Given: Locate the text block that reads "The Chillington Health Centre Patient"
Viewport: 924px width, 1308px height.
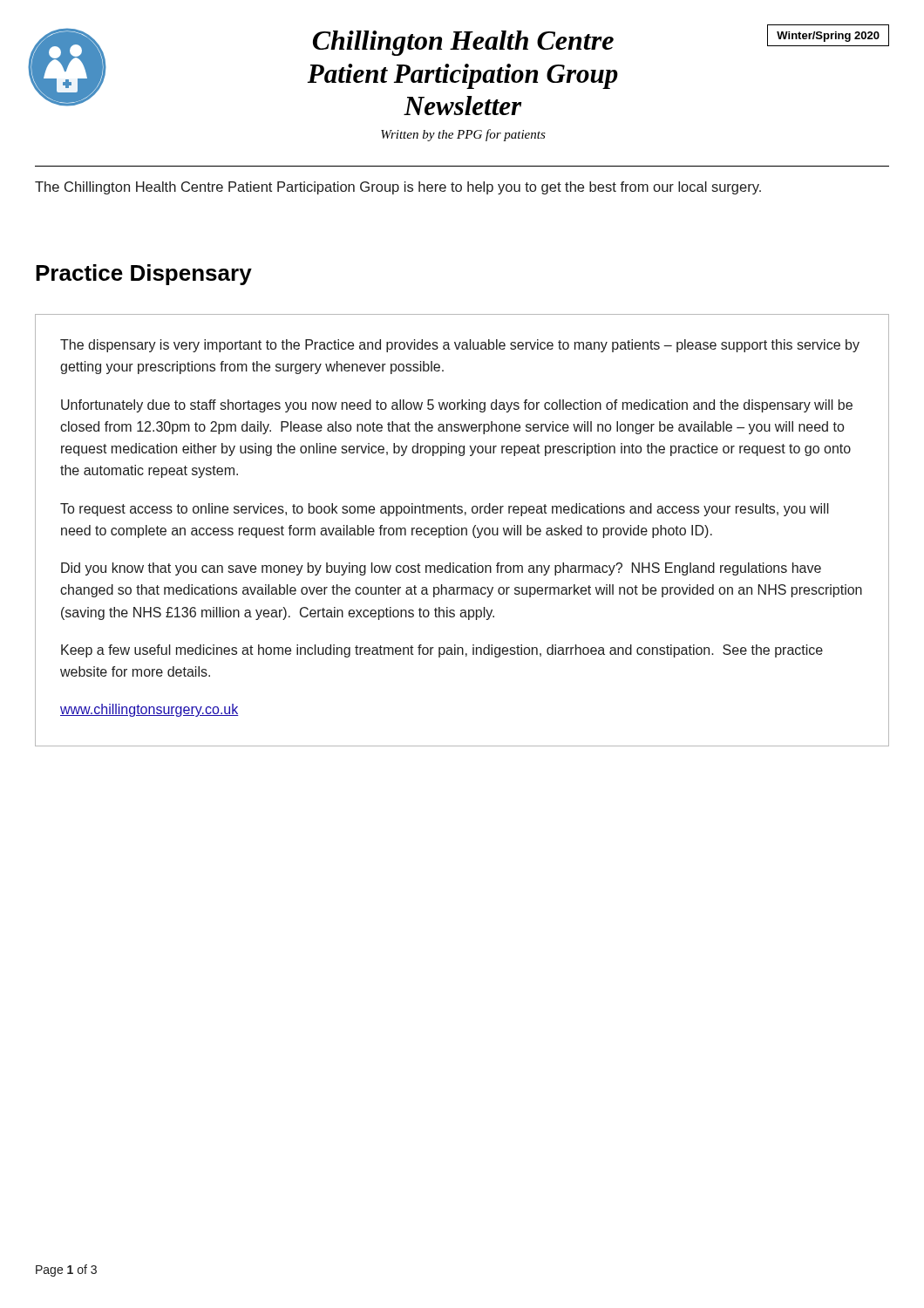Looking at the screenshot, I should click(x=398, y=187).
